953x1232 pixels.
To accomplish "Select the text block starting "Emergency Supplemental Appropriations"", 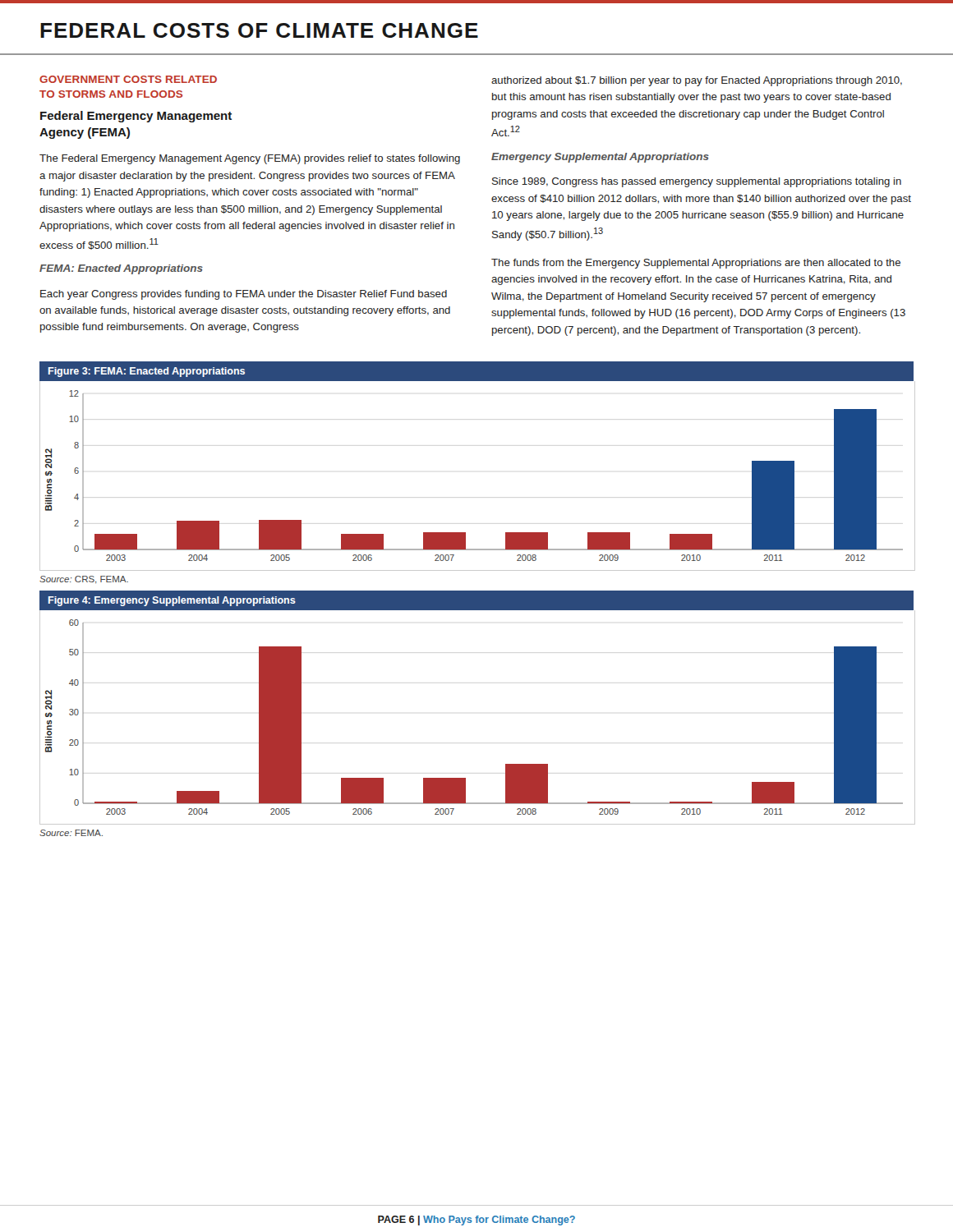I will pos(702,157).
